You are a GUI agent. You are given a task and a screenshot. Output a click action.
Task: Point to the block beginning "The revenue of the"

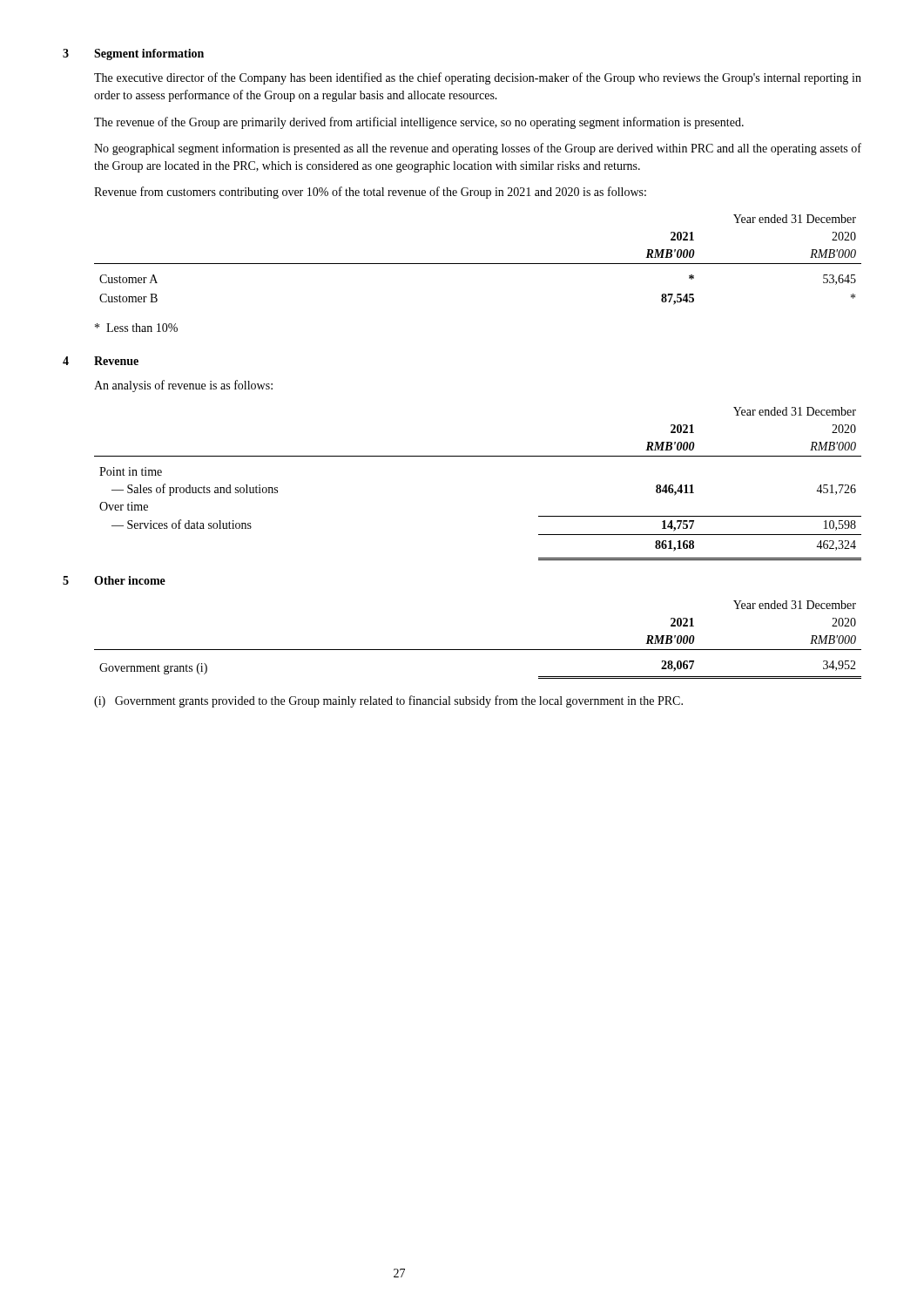tap(419, 122)
